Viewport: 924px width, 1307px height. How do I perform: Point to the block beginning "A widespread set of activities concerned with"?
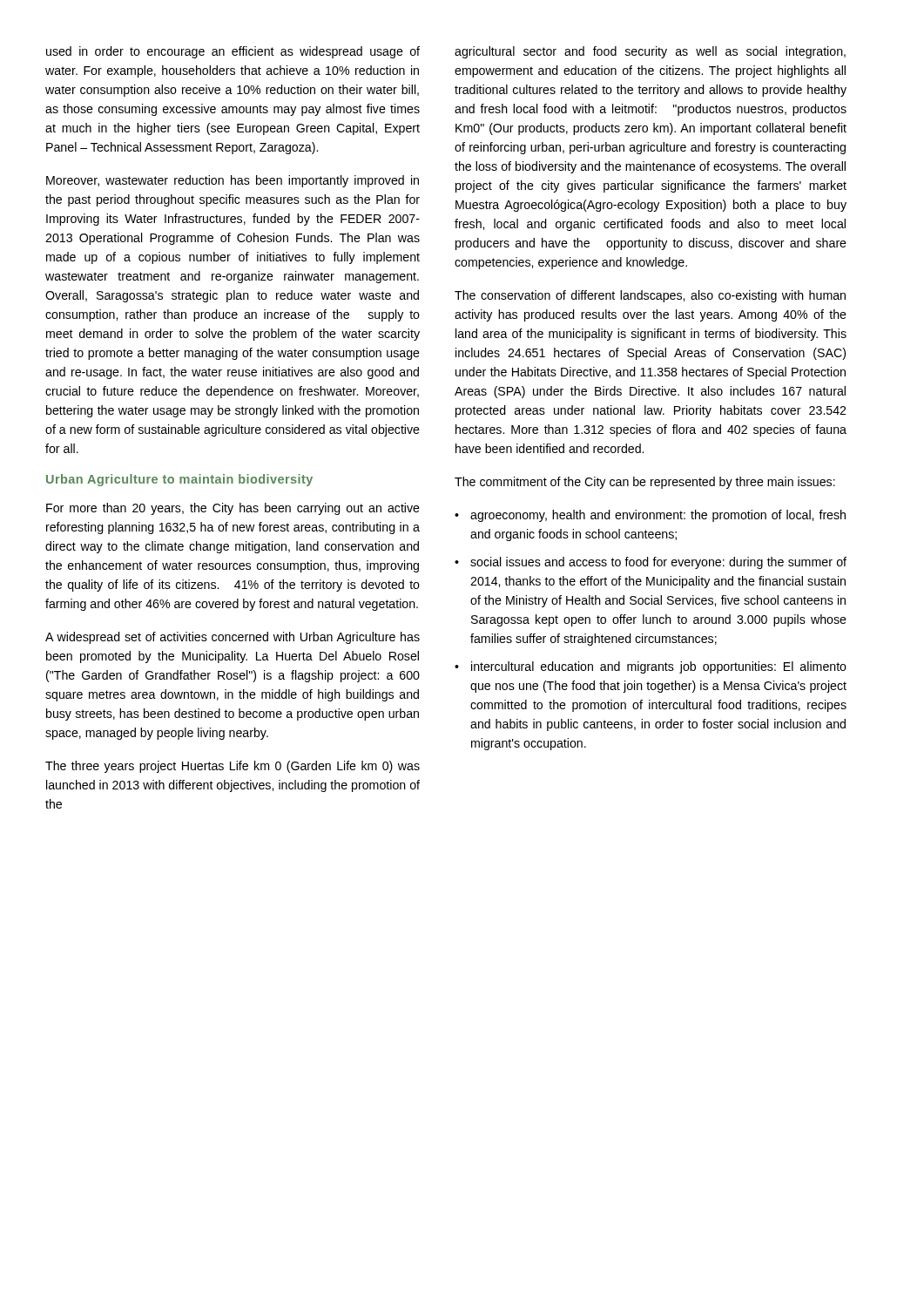[233, 685]
